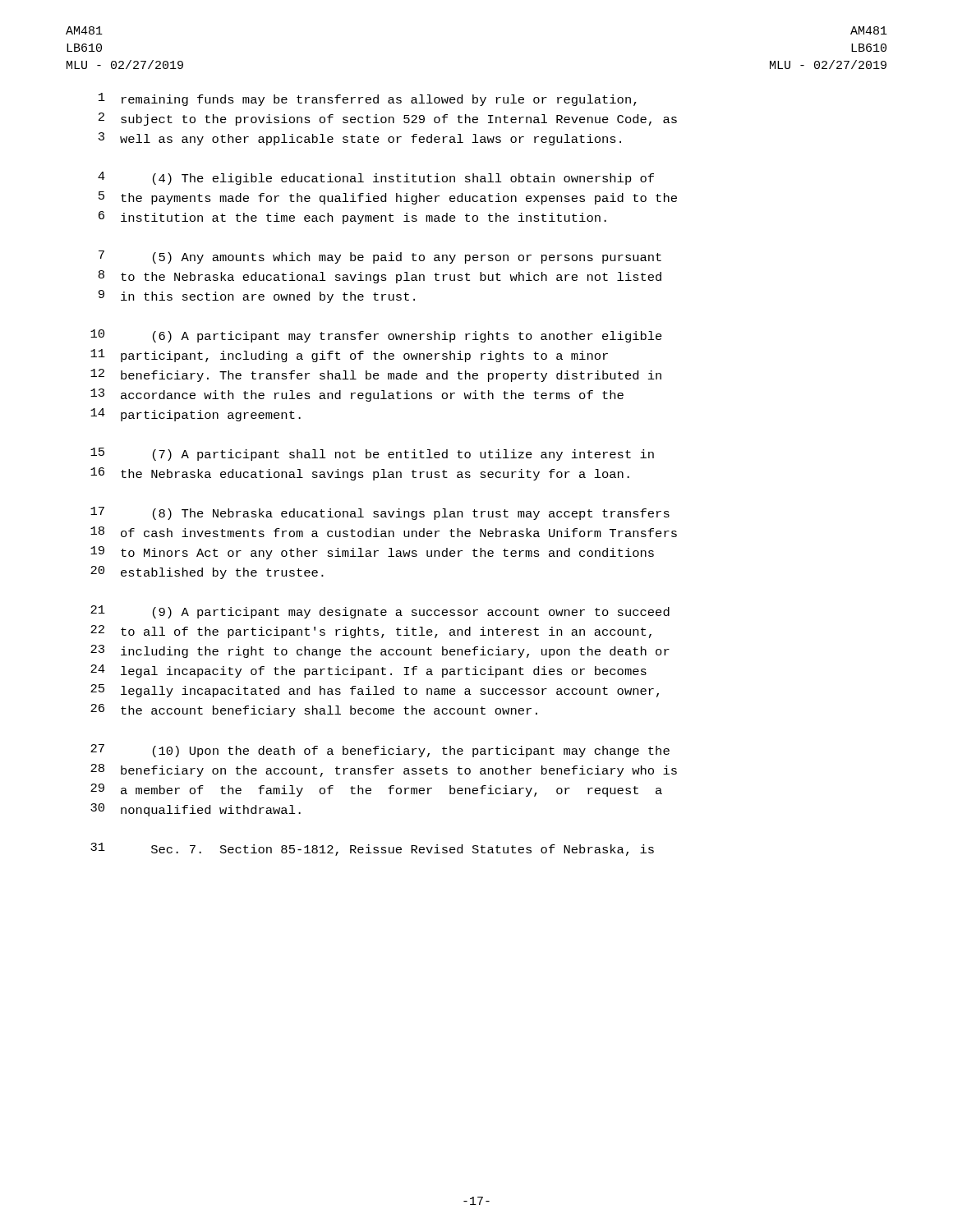Where does it say "14 participation agreement."?
The width and height of the screenshot is (953, 1232).
196,415
